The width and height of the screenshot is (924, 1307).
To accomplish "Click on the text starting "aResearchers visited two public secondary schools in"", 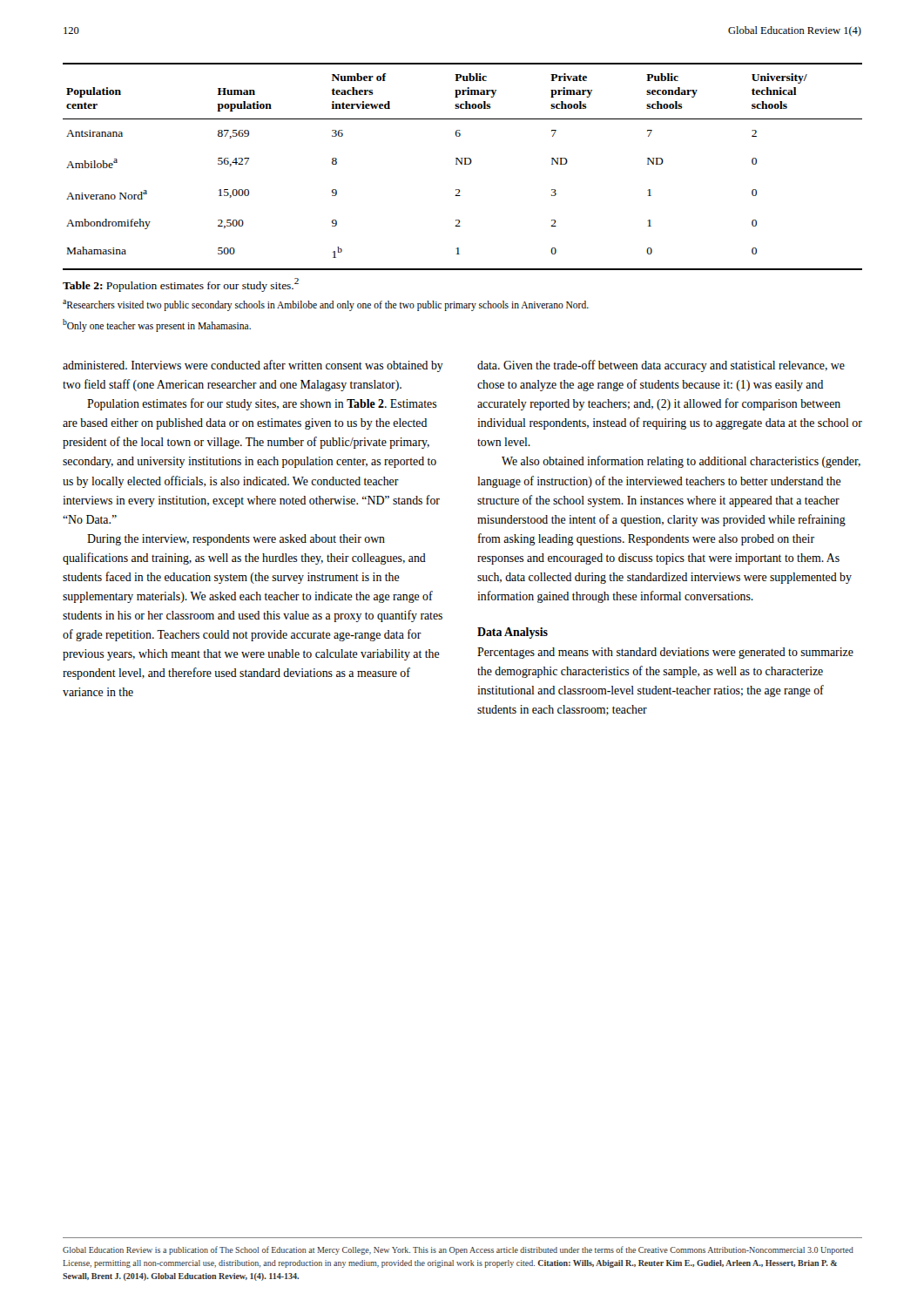I will point(326,303).
